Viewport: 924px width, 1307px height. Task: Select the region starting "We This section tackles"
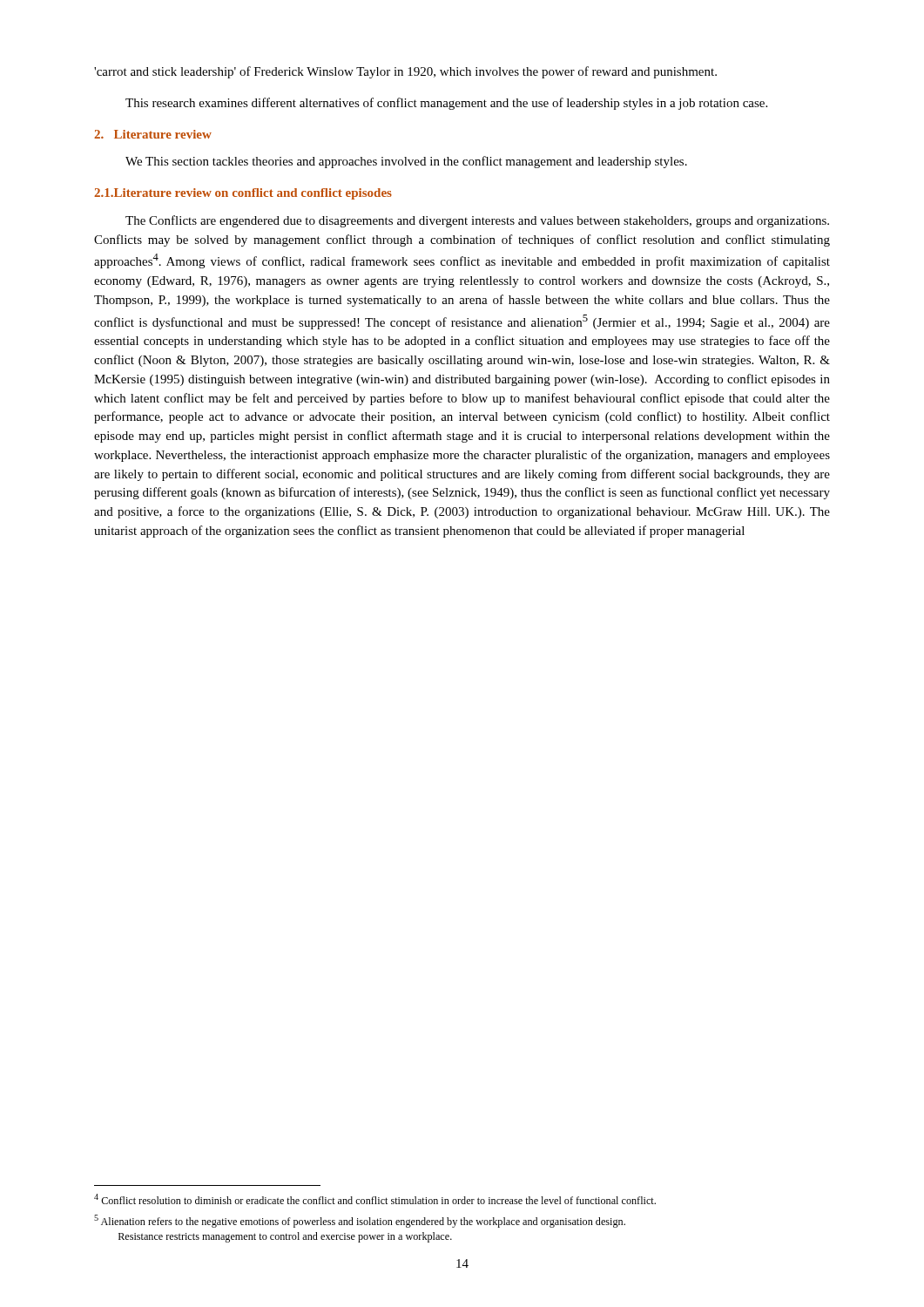[462, 162]
